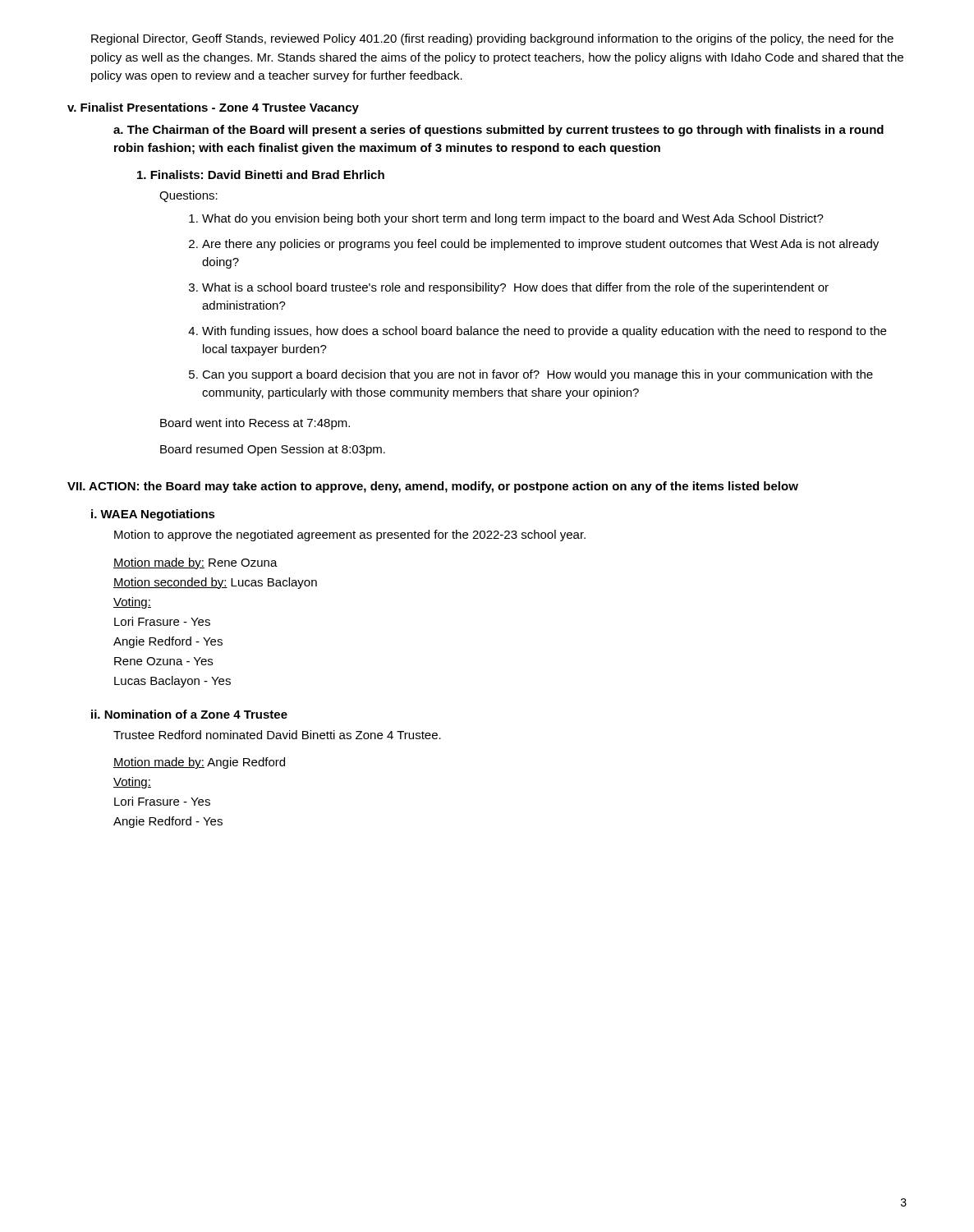974x1232 pixels.
Task: Select the section header containing "ii. Nomination of a Zone 4 Trustee"
Action: tap(189, 714)
